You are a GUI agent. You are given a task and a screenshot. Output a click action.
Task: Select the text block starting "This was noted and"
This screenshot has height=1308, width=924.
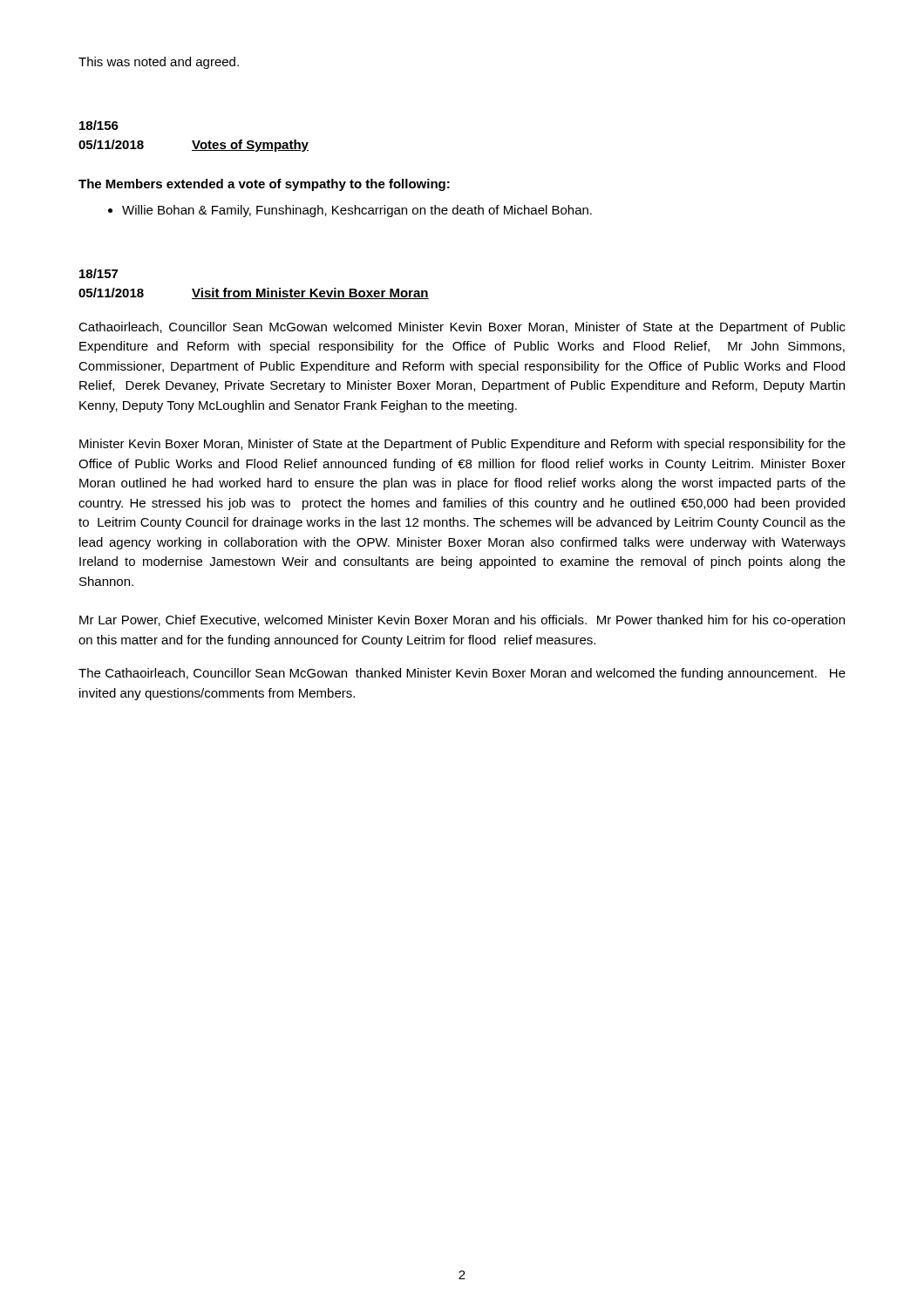(159, 63)
